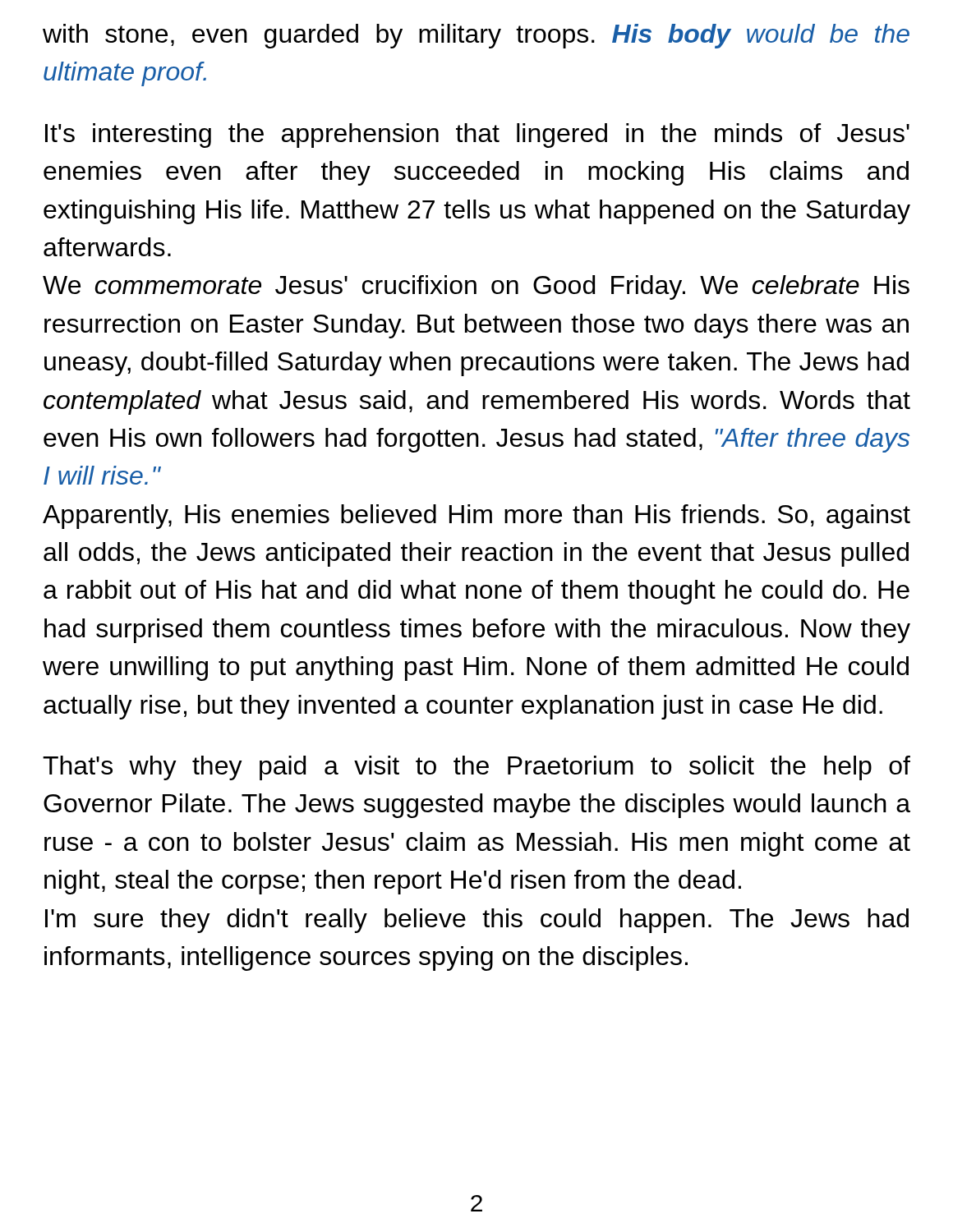The image size is (953, 1232).
Task: Select the text block starting "It's interesting the apprehension that lingered in"
Action: pyautogui.click(x=476, y=419)
